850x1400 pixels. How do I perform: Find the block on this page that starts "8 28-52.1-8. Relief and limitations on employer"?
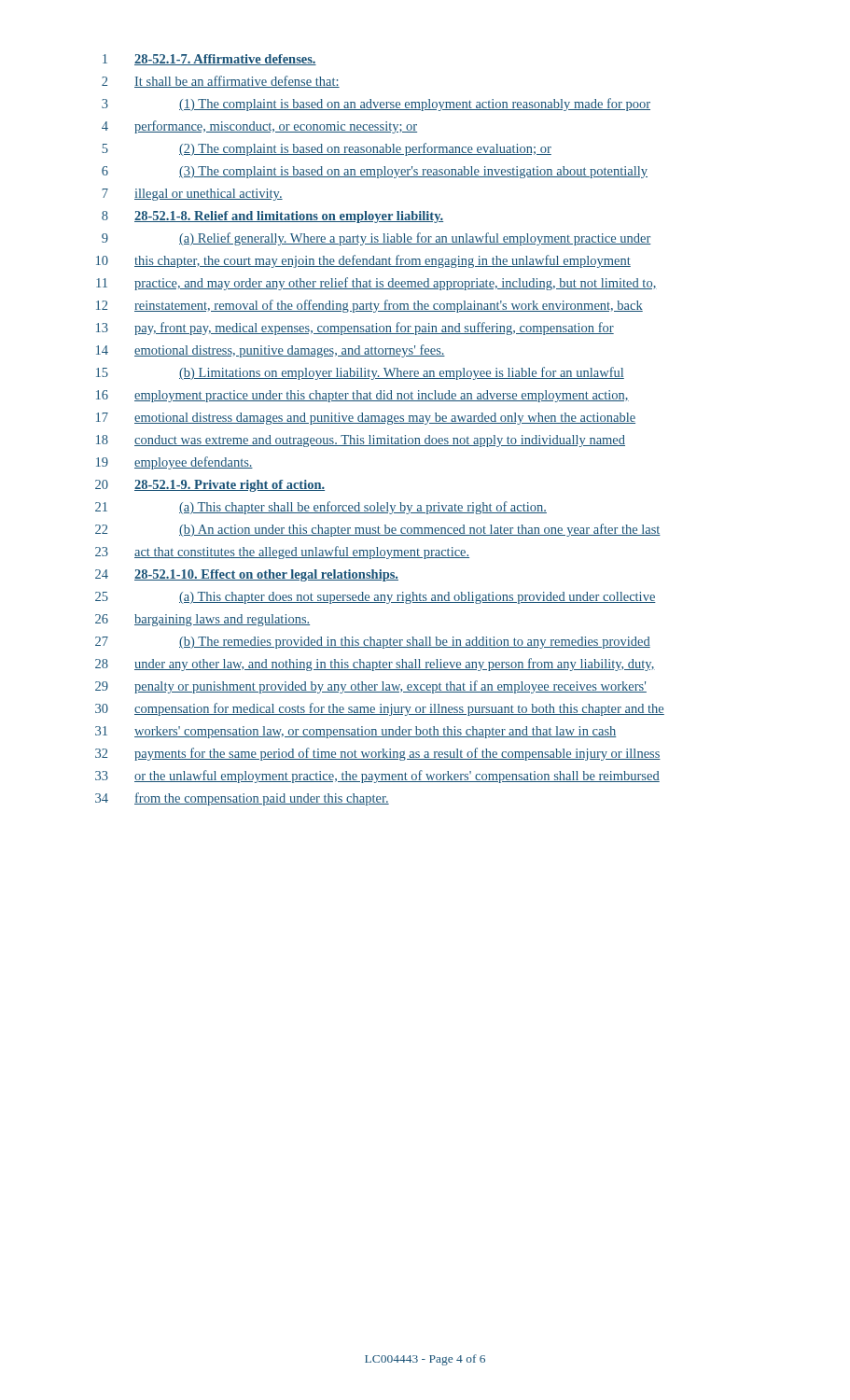258,216
